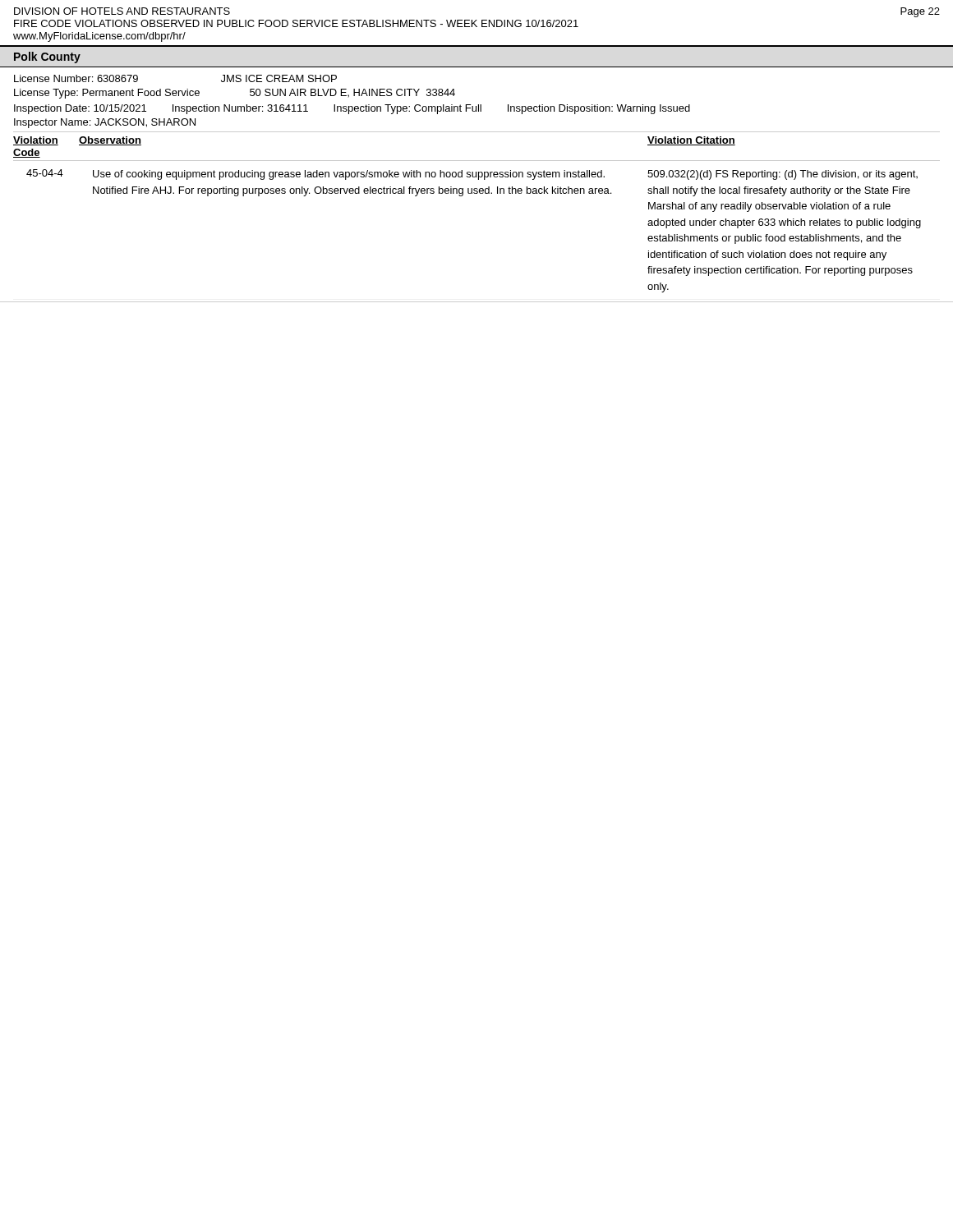
Task: Locate the block starting "License Number: 6308679 JMS ICE"
Action: pyautogui.click(x=71, y=78)
